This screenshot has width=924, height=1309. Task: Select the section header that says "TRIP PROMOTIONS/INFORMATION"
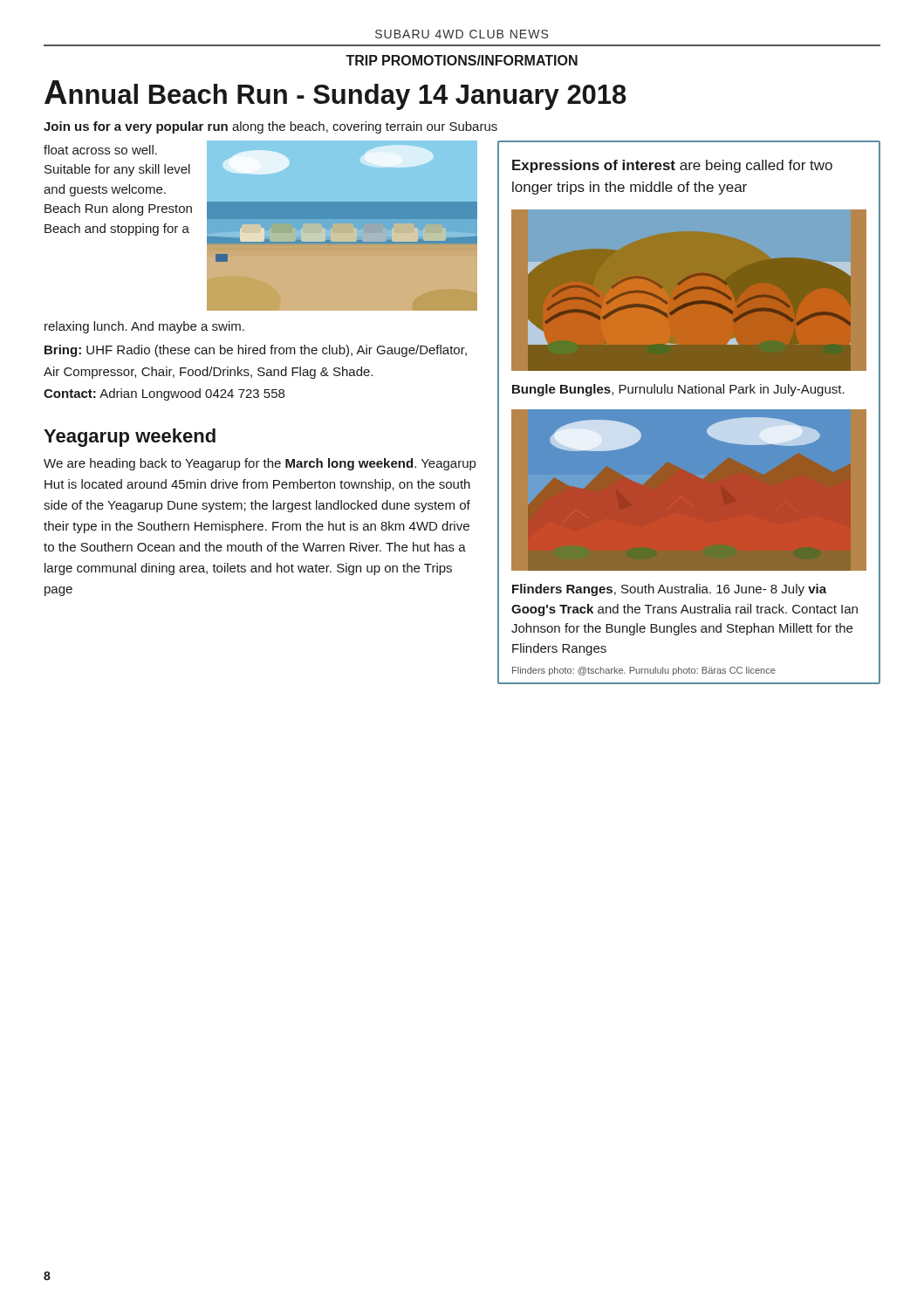pos(462,61)
